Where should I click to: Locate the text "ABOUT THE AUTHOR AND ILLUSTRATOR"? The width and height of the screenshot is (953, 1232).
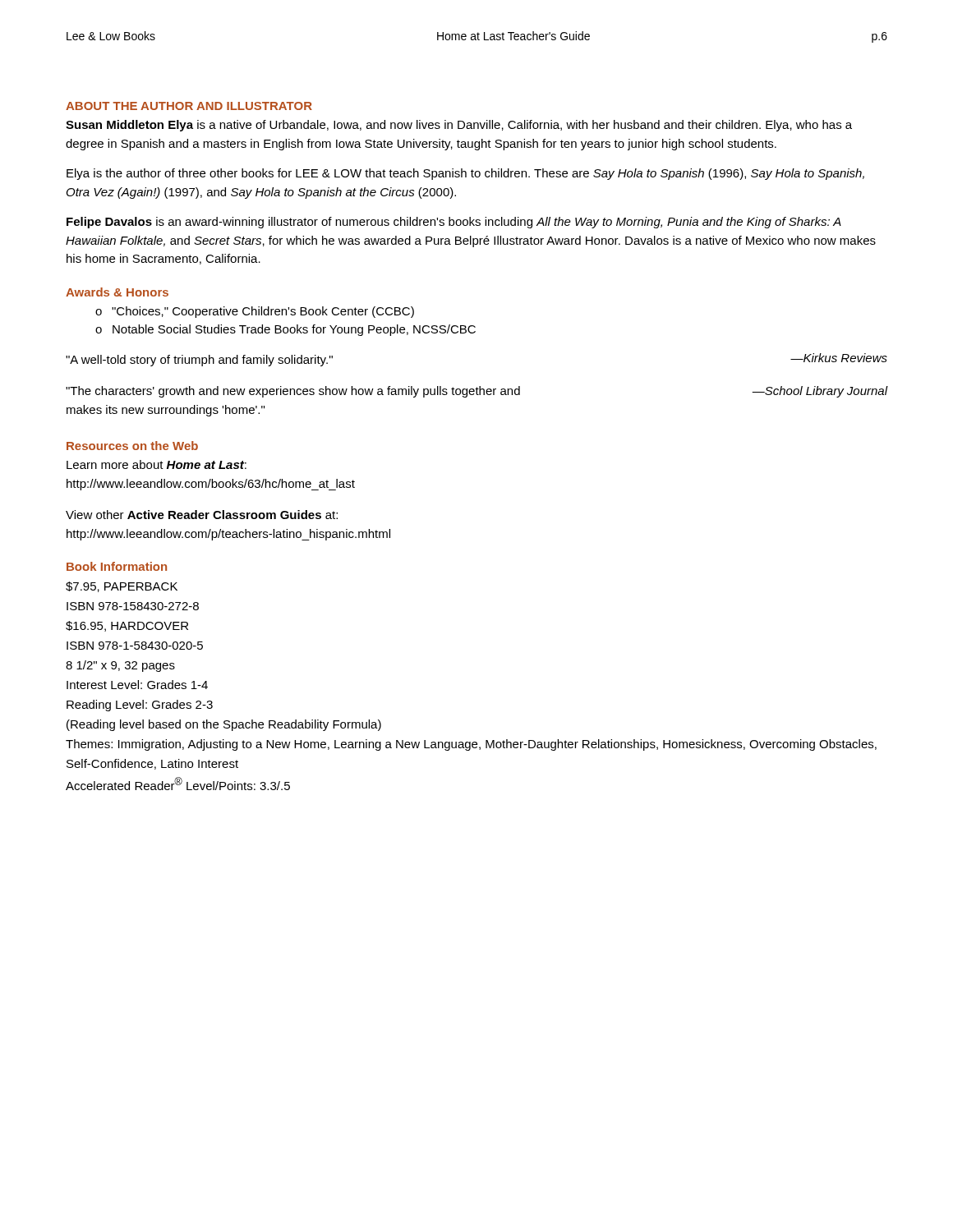189,106
